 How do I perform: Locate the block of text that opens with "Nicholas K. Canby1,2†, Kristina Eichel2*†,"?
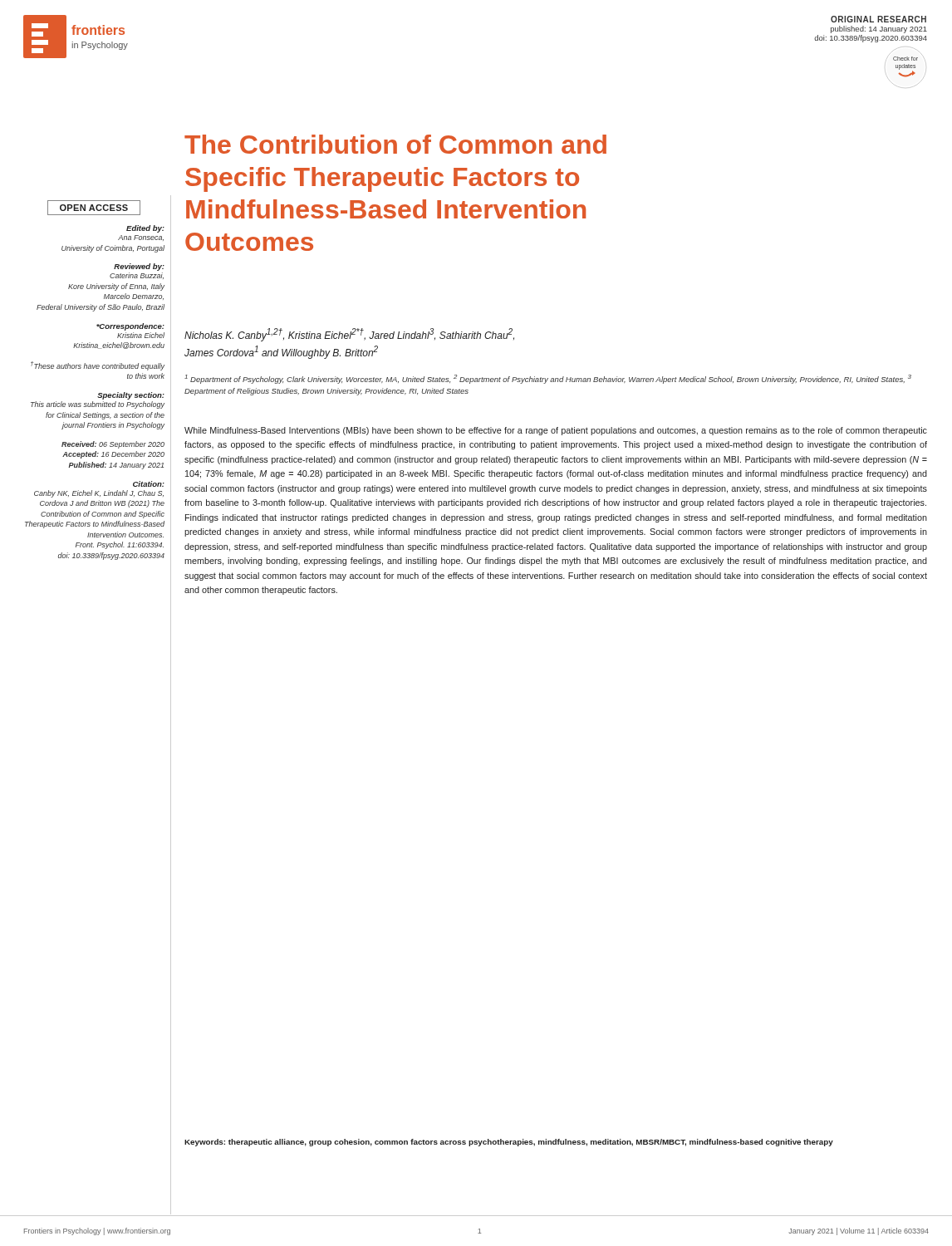point(349,335)
